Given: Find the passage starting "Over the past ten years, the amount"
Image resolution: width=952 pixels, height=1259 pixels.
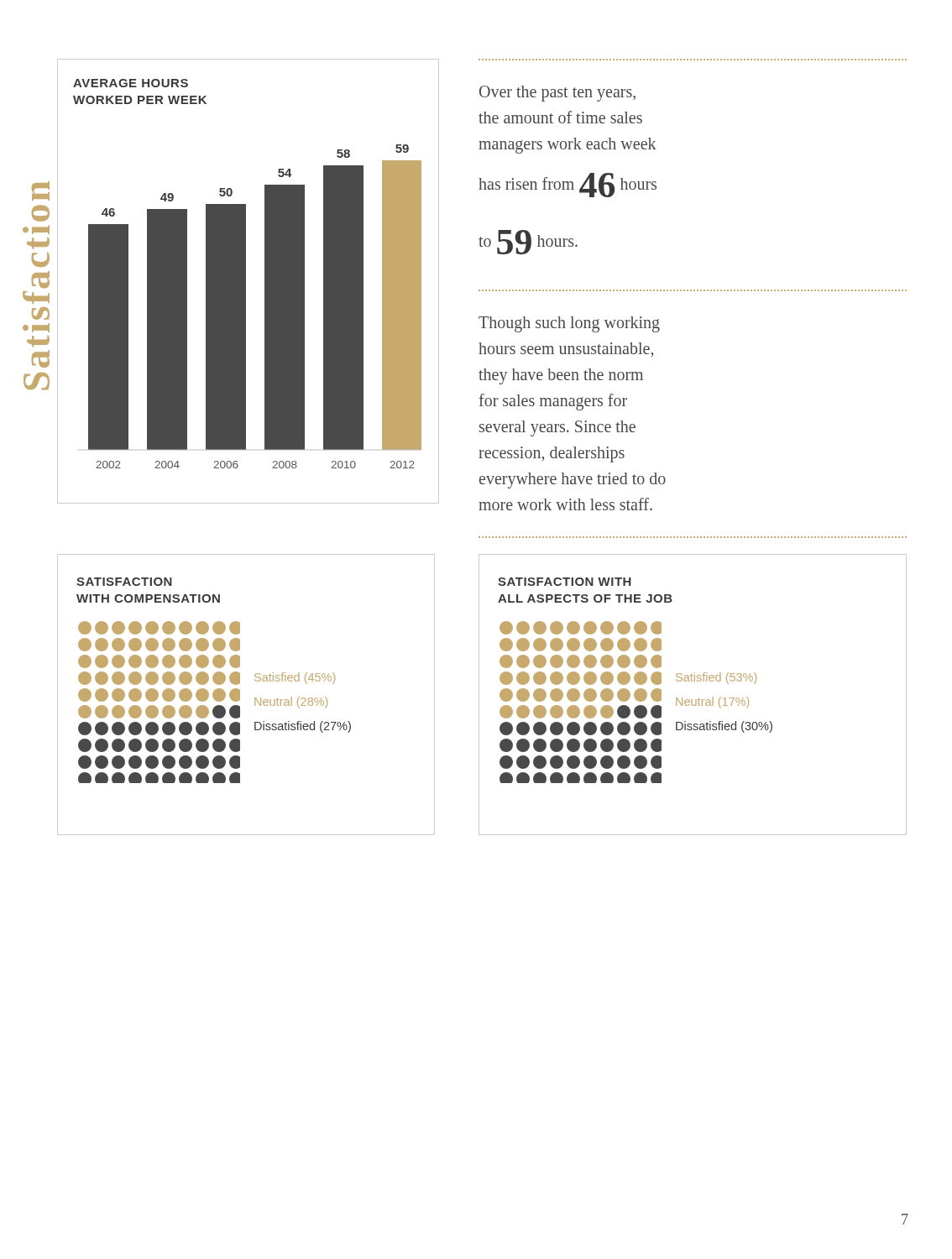Looking at the screenshot, I should pos(568,173).
